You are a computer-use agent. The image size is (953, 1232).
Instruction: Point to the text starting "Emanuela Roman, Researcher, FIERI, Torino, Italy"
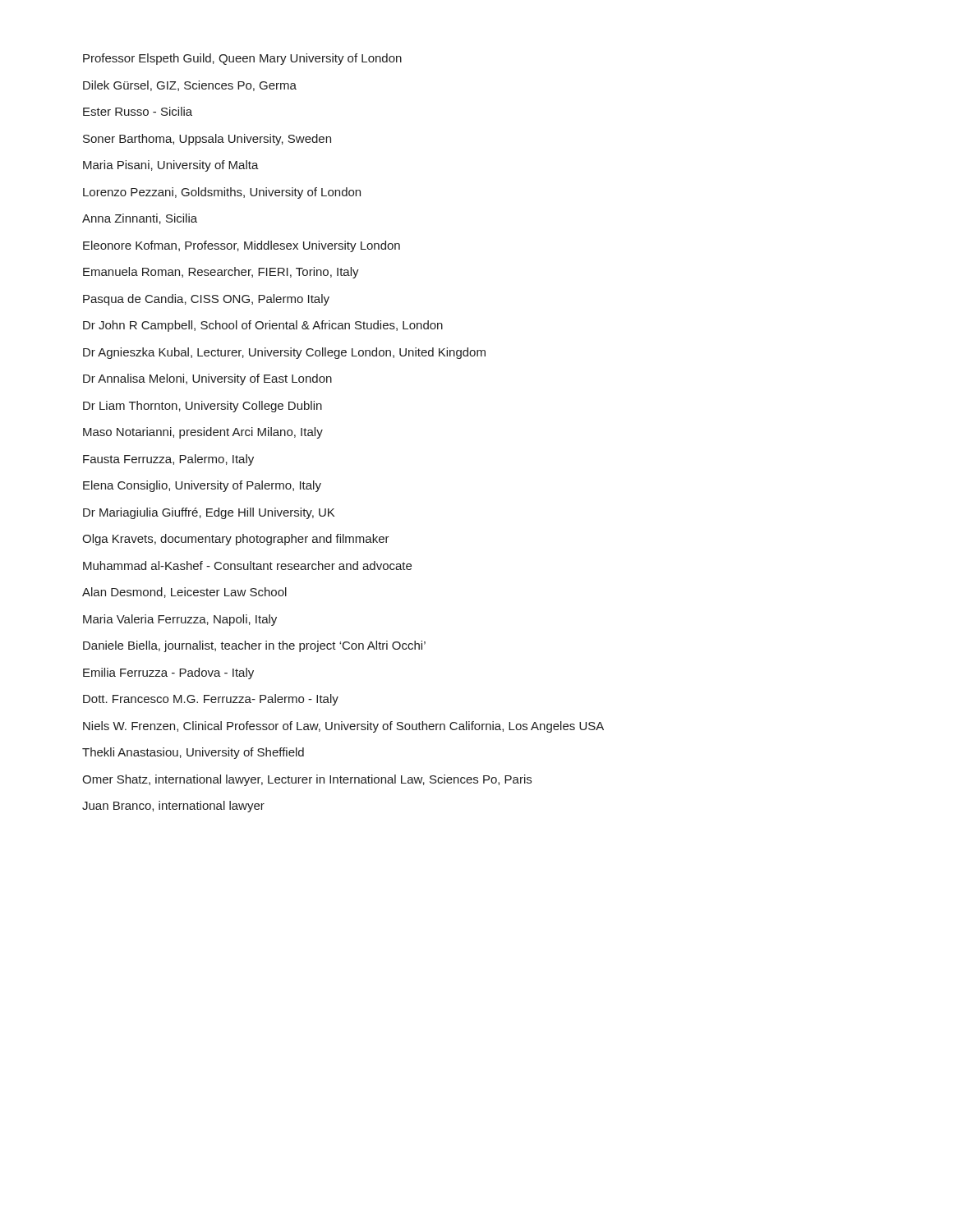tap(220, 271)
